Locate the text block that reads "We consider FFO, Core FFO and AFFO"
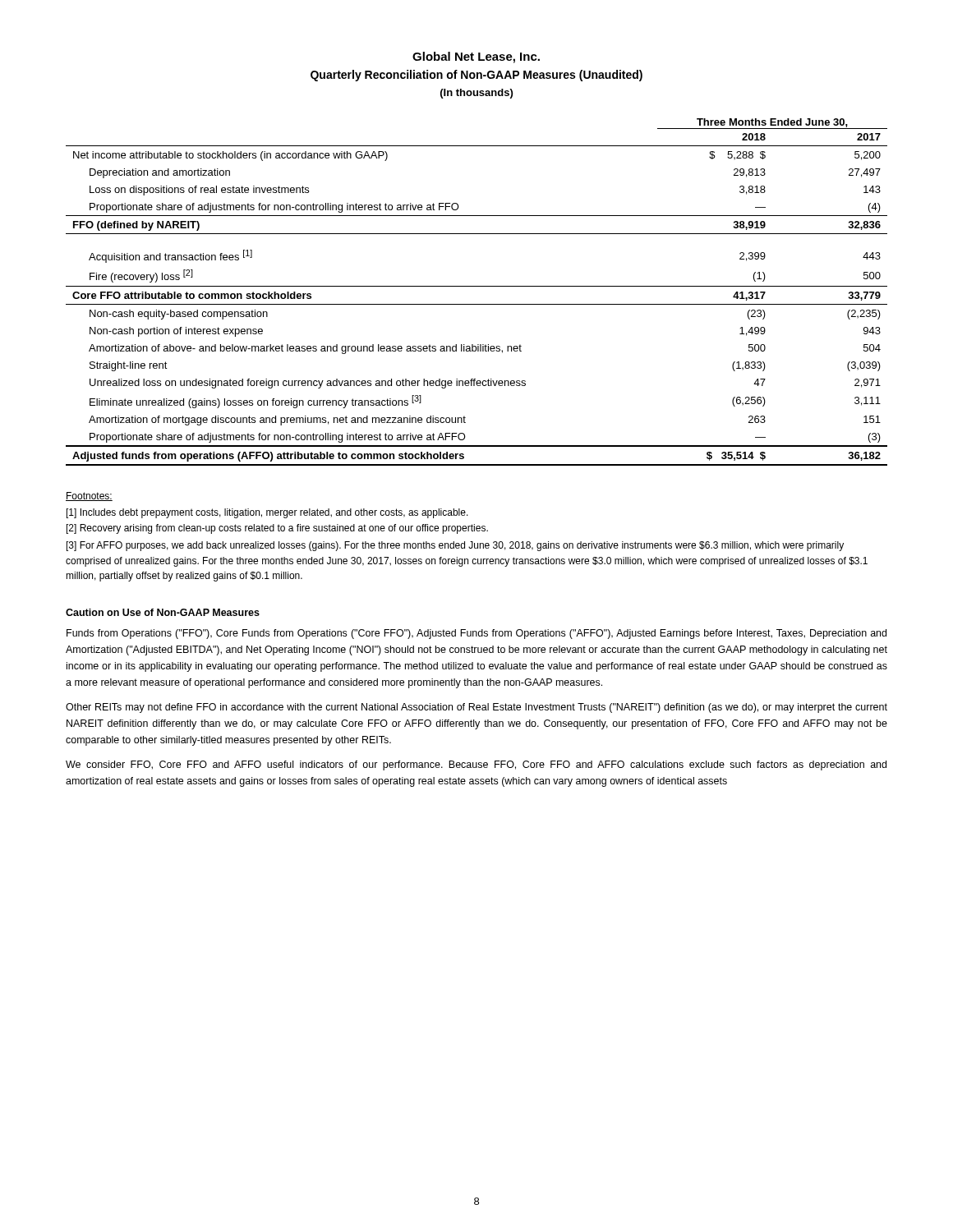The width and height of the screenshot is (953, 1232). pos(476,773)
